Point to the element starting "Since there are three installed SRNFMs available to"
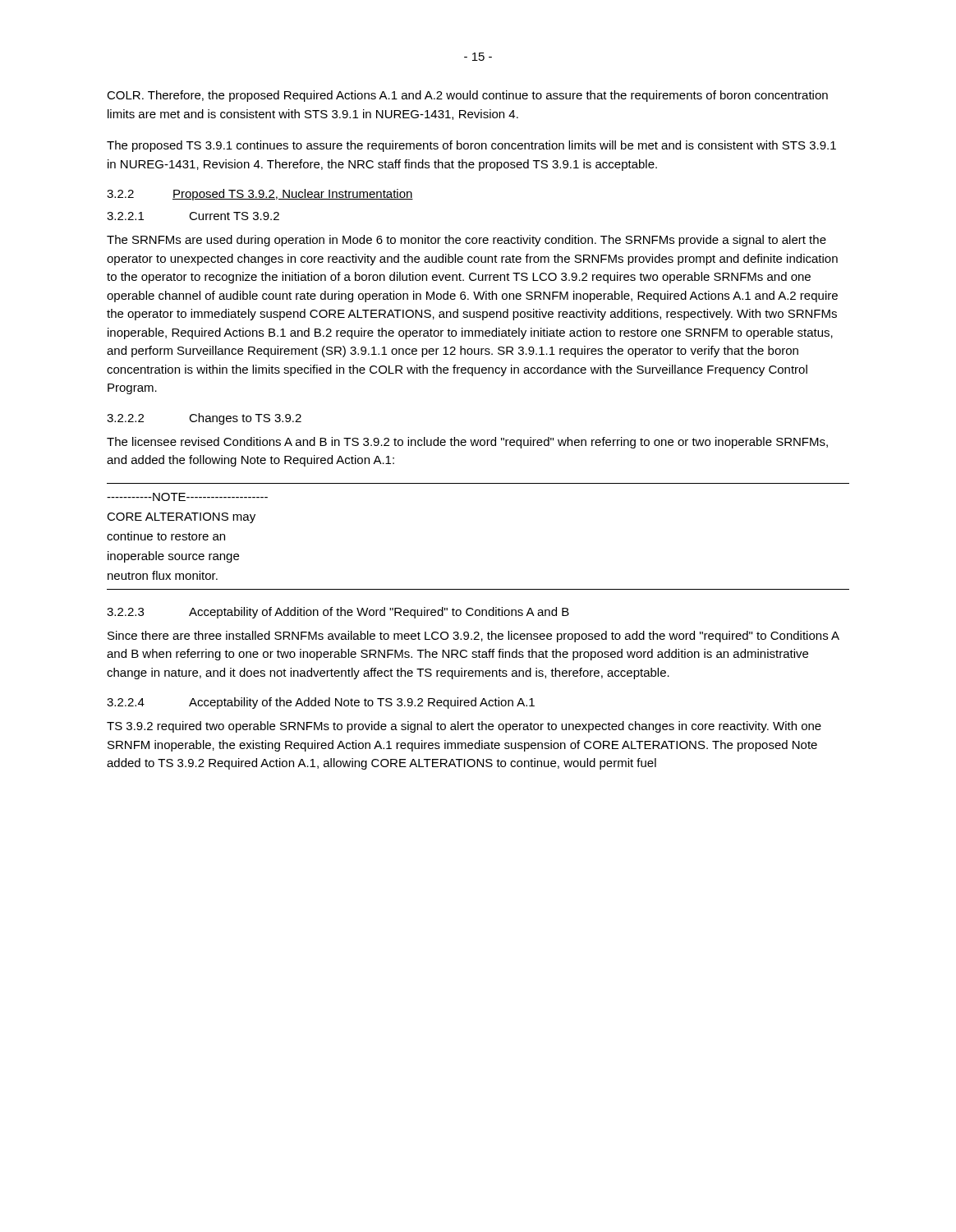This screenshot has height=1232, width=956. 473,653
